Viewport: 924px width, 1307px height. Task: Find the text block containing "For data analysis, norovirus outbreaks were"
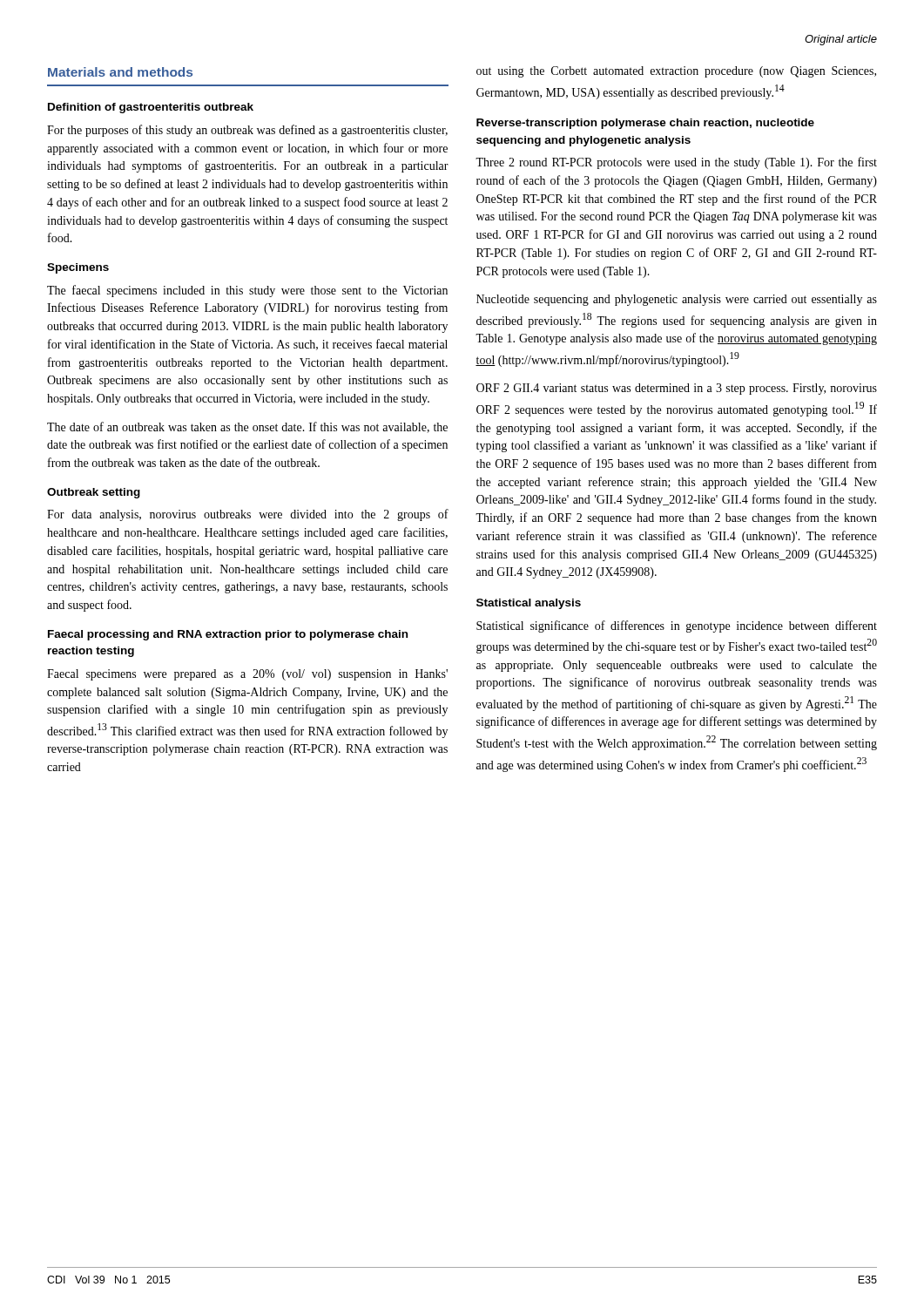click(248, 560)
